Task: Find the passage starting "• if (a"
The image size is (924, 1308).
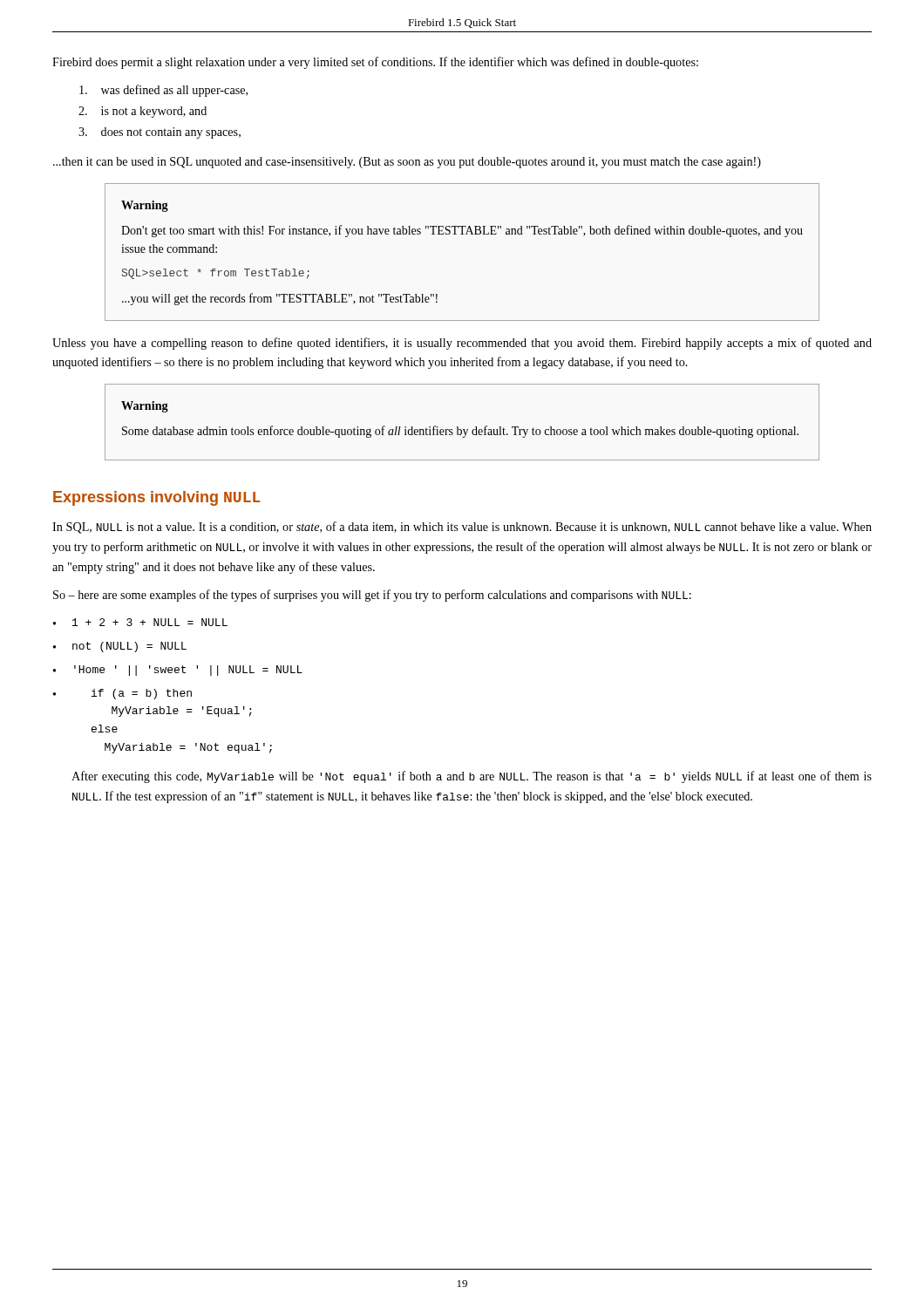Action: [x=163, y=721]
